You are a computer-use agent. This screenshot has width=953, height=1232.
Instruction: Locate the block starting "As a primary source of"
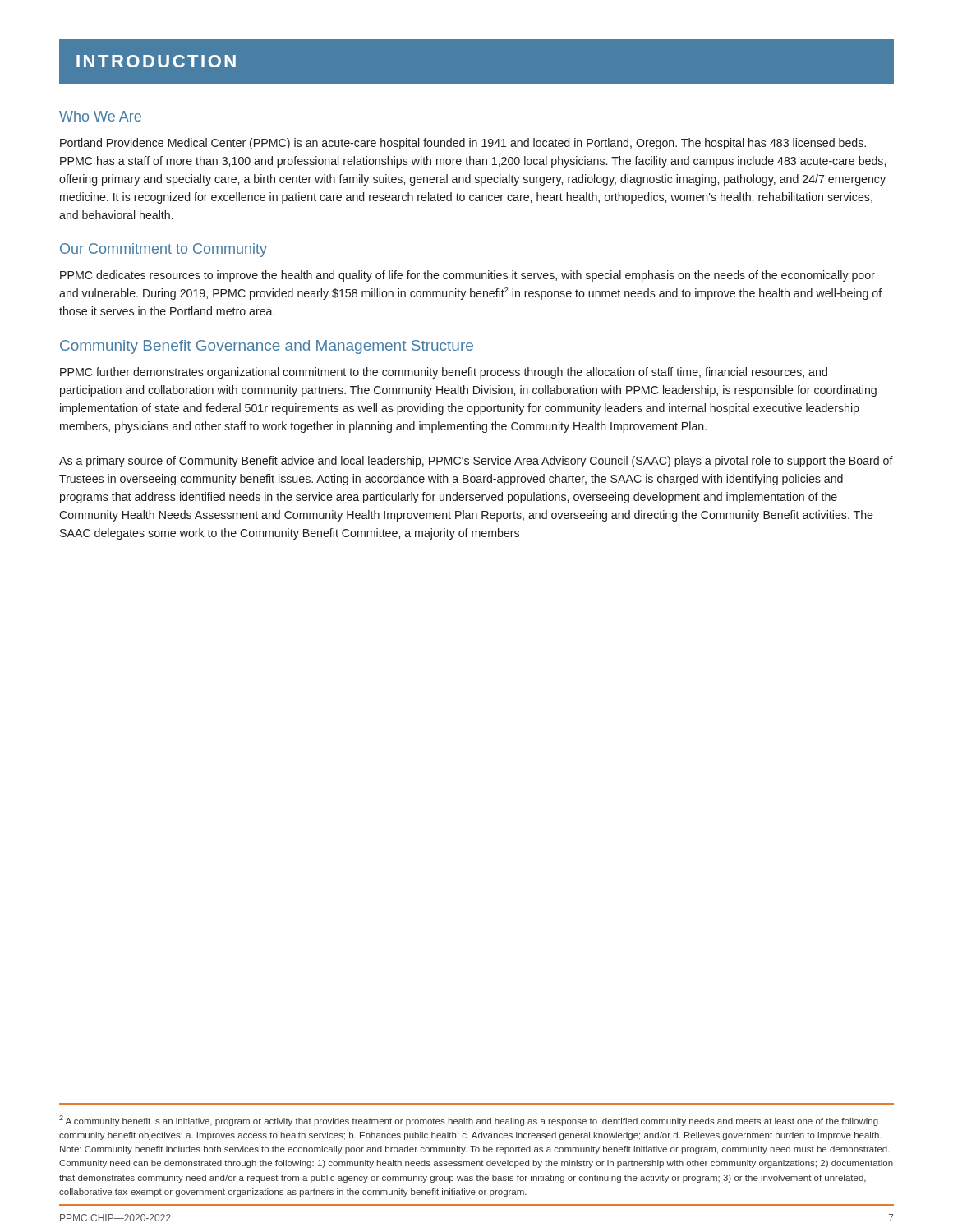coord(476,497)
